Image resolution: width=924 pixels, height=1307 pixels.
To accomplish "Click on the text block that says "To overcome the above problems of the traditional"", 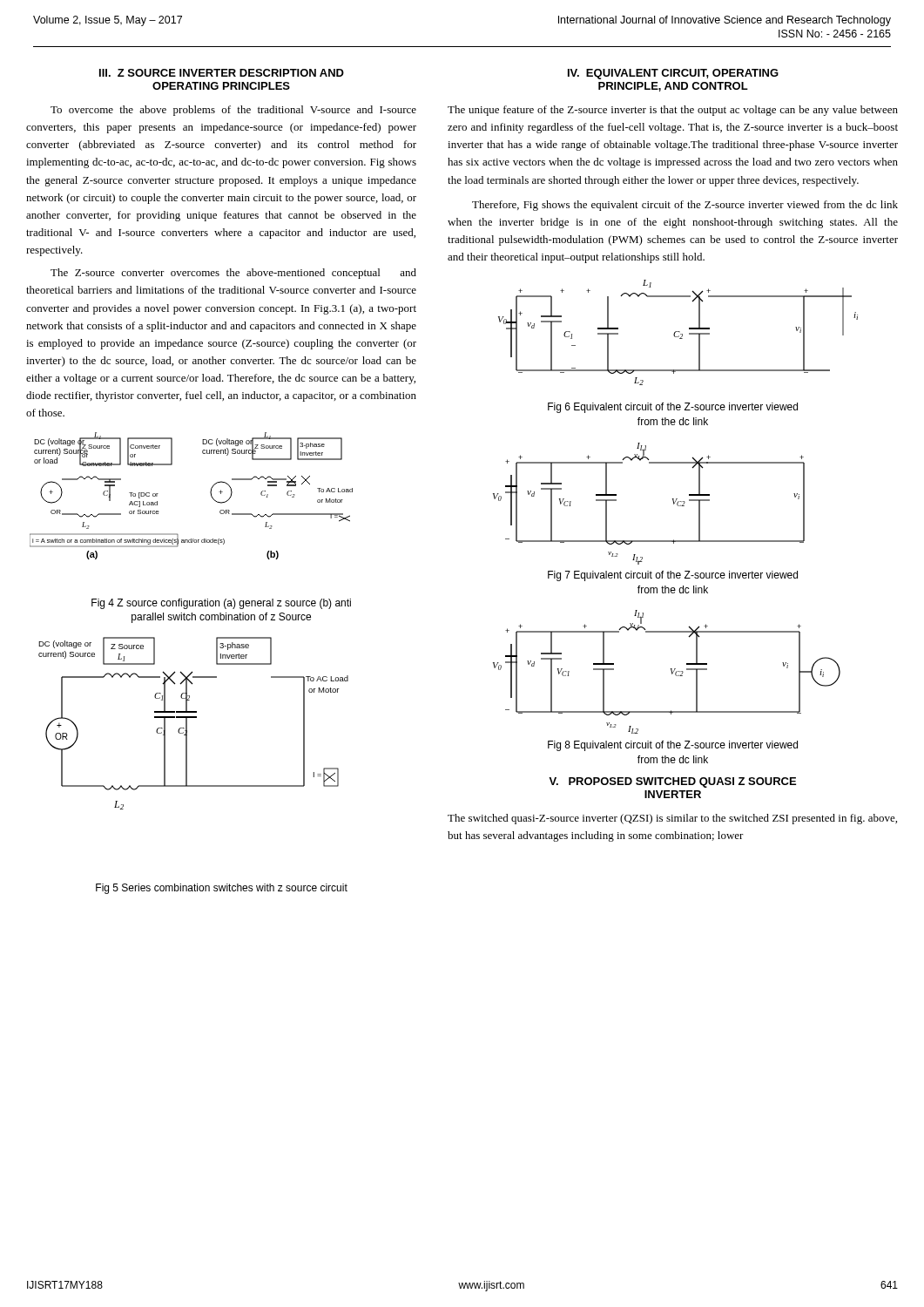I will coord(221,262).
